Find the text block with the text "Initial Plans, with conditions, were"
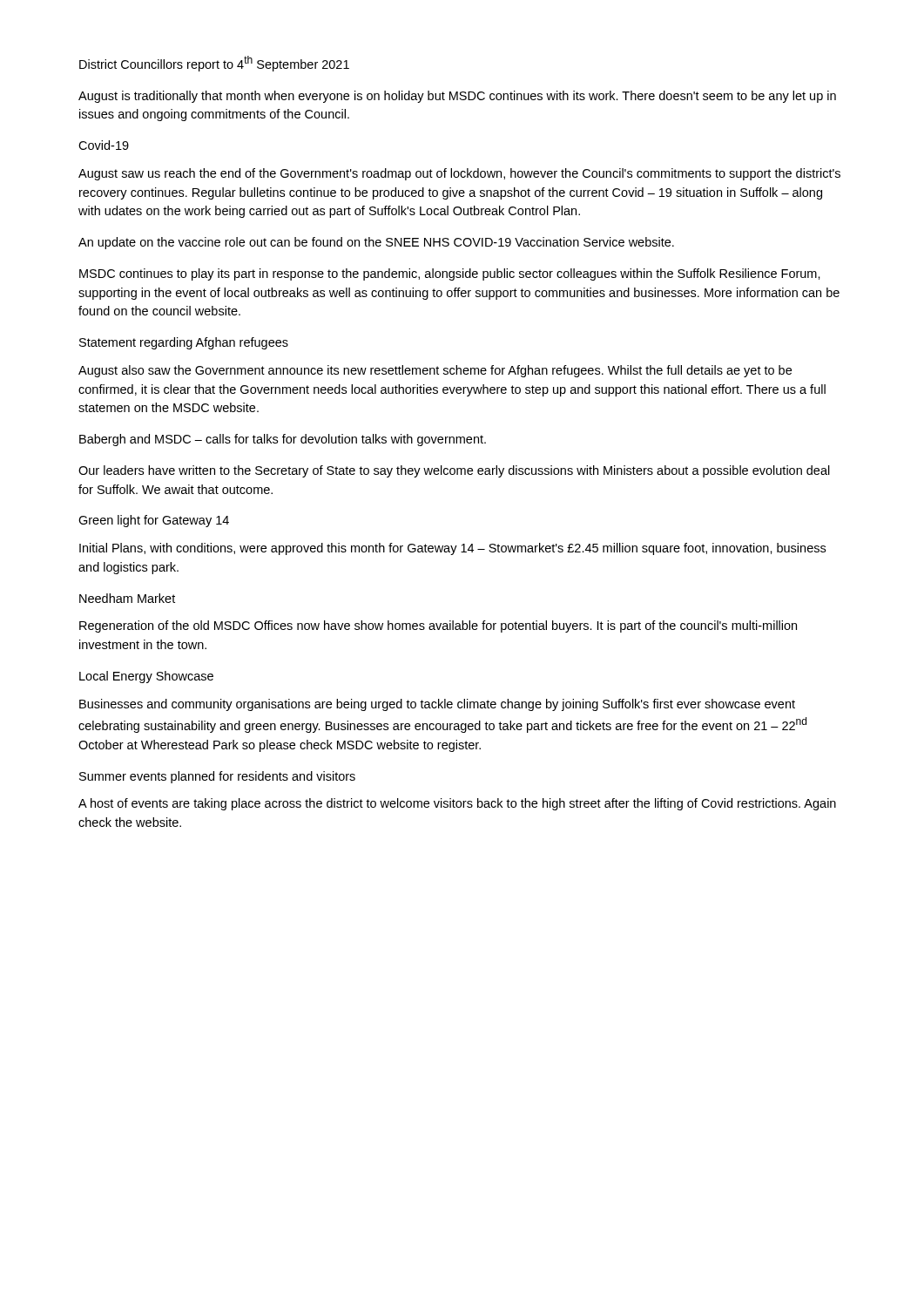 click(452, 558)
